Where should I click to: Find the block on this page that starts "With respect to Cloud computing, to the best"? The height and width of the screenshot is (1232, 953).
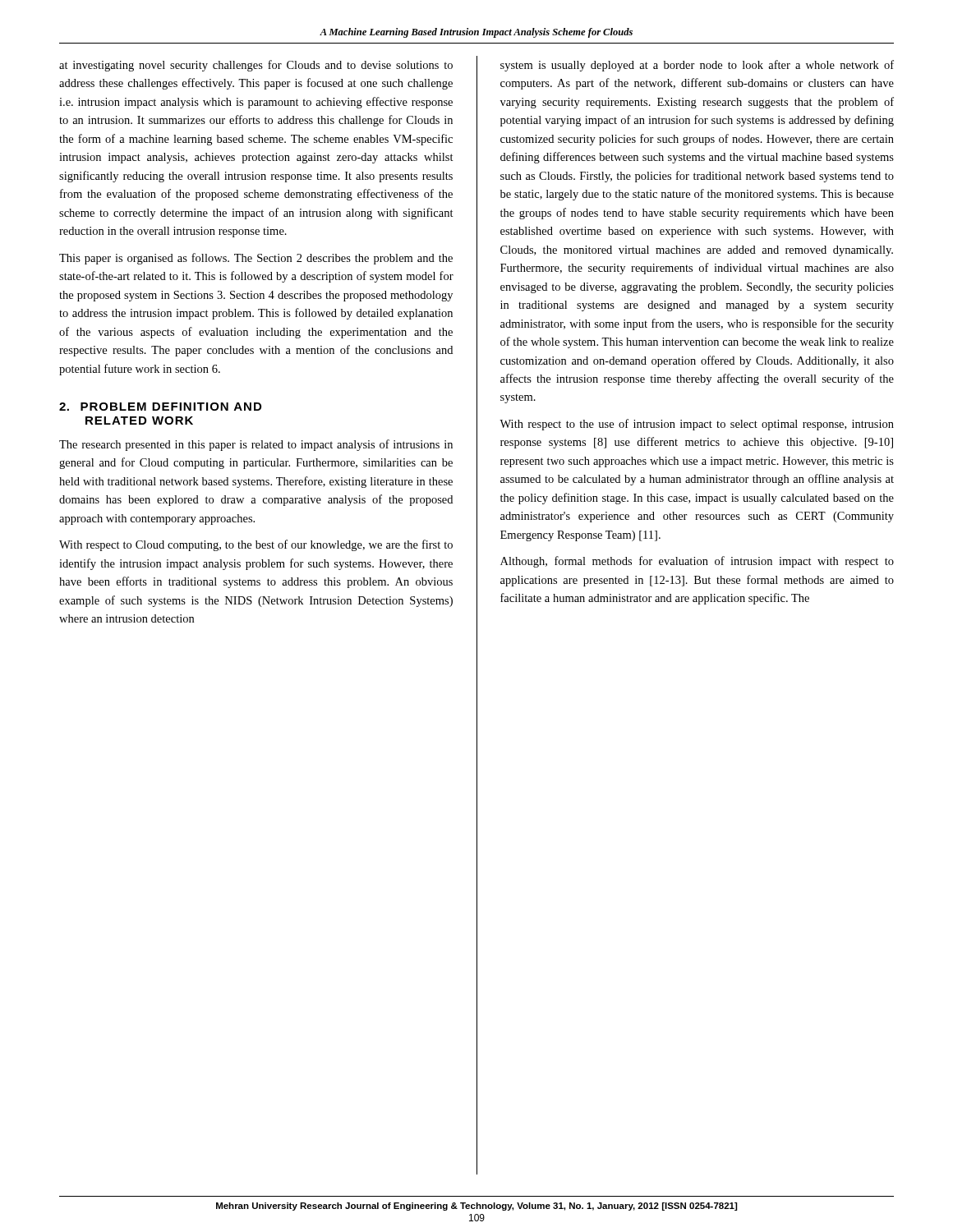pyautogui.click(x=256, y=582)
